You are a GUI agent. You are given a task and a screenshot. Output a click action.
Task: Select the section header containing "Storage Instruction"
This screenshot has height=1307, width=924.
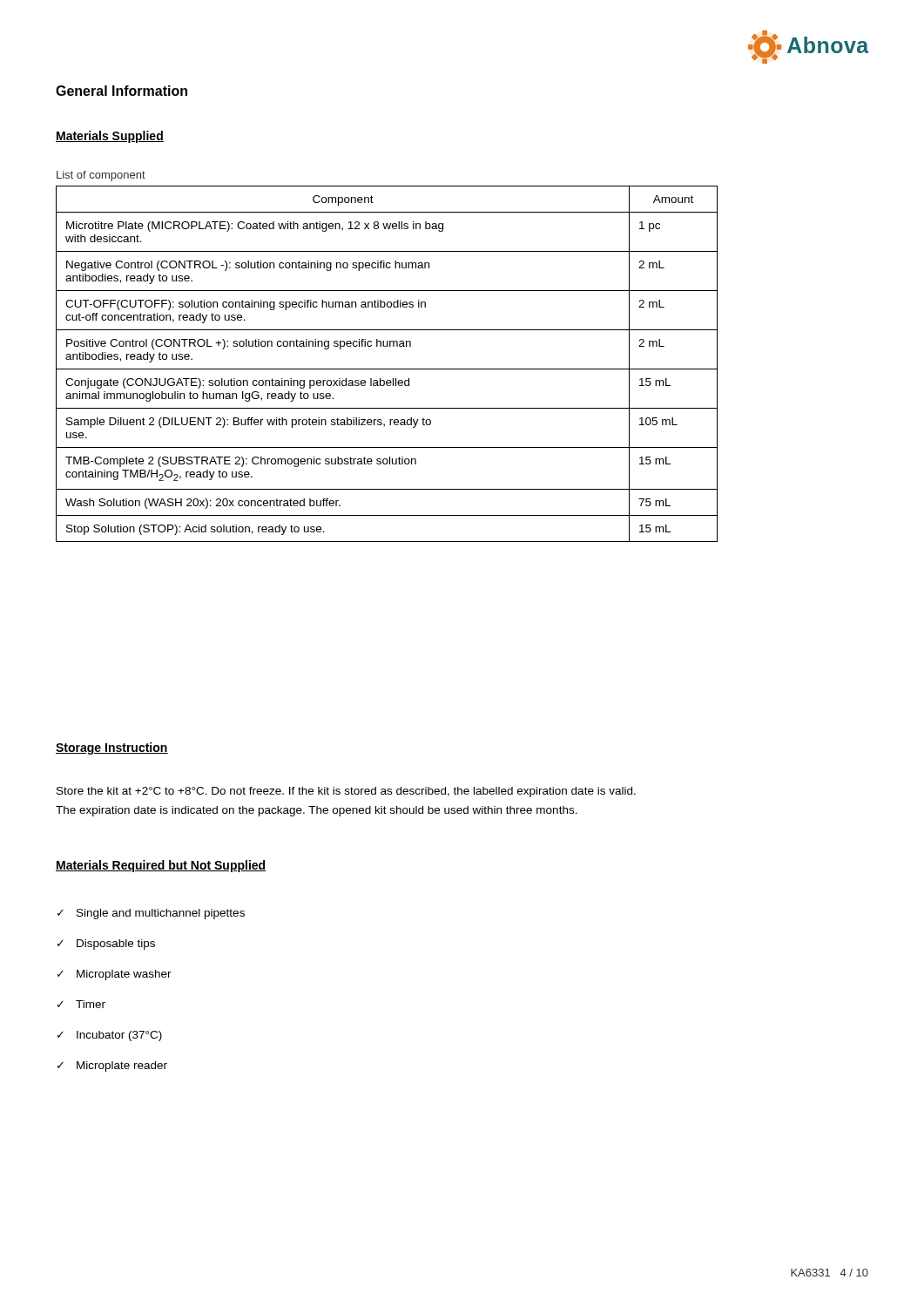(112, 748)
